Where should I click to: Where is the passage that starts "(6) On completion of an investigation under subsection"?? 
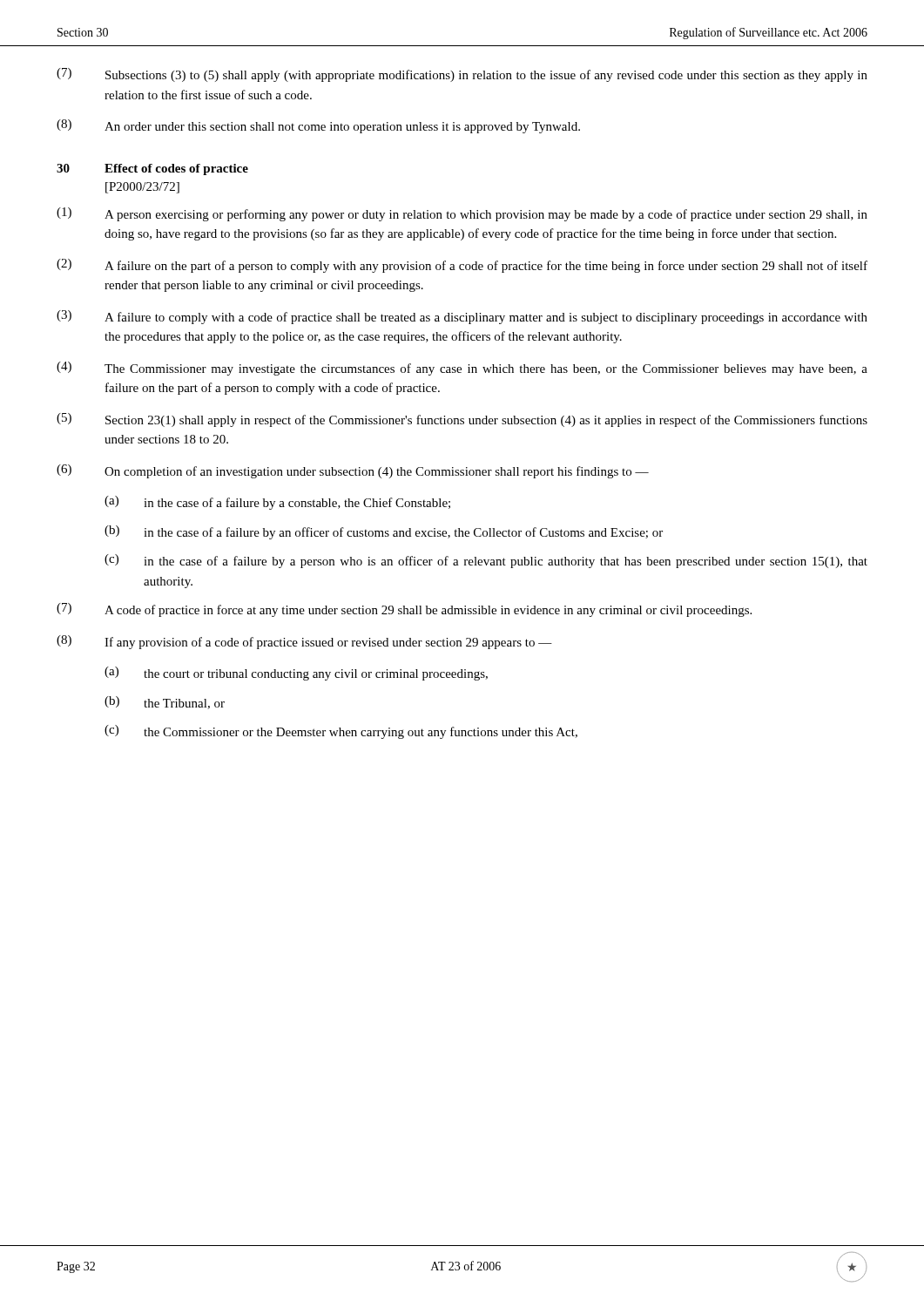(462, 471)
